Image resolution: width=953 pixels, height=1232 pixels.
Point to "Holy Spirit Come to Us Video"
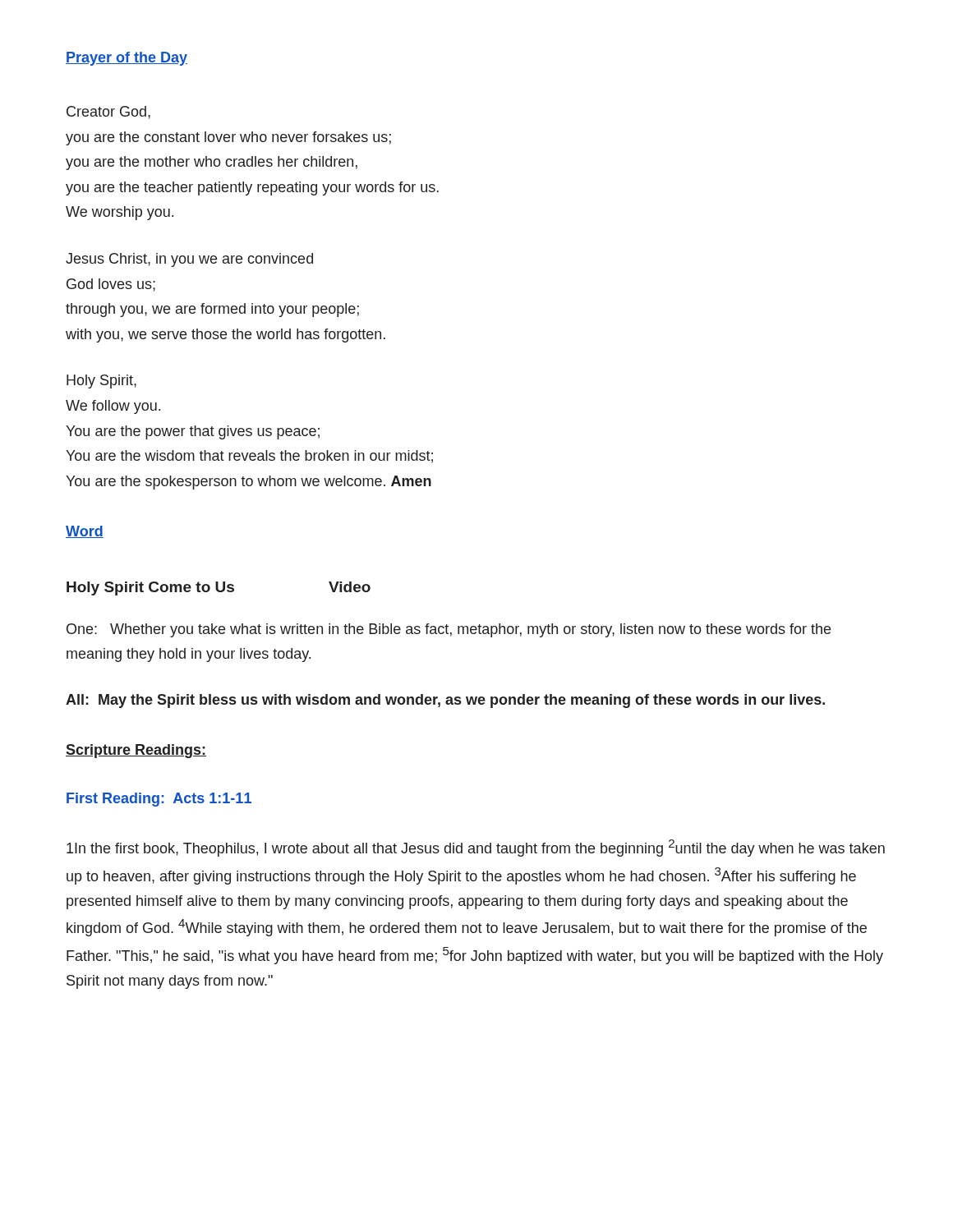coord(218,587)
